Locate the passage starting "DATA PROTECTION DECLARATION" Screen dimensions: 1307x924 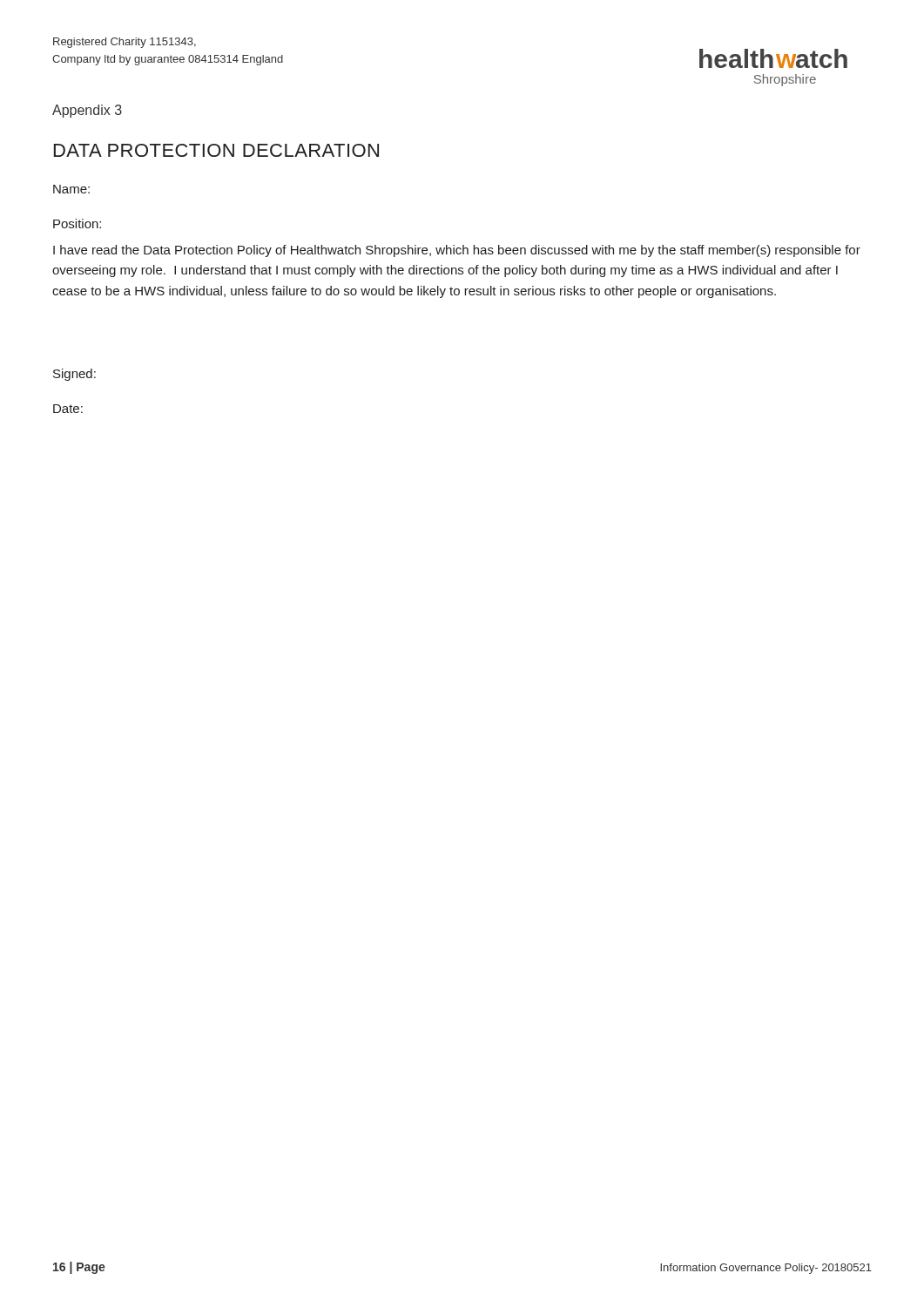pos(217,150)
